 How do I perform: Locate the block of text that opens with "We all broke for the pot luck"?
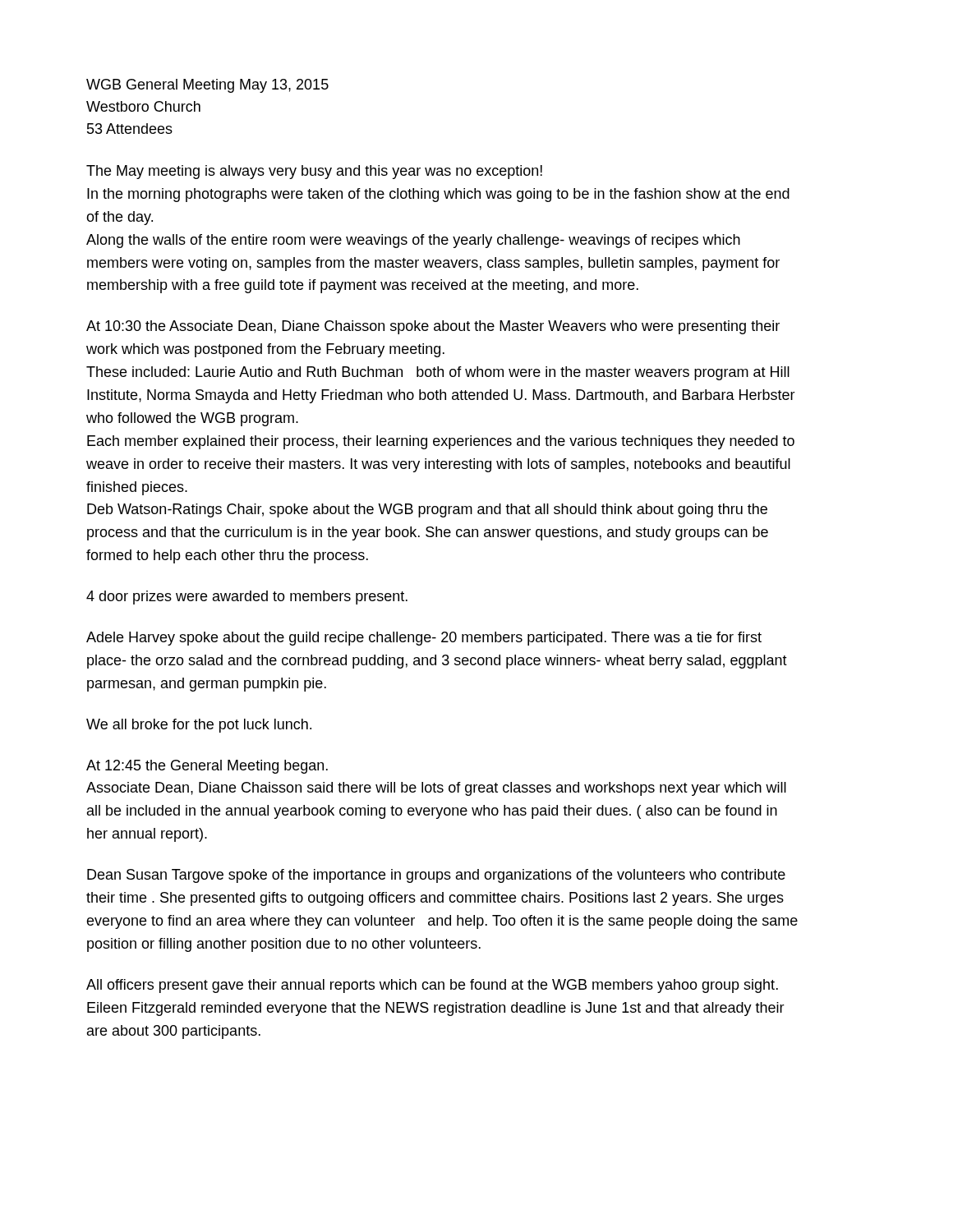(200, 724)
